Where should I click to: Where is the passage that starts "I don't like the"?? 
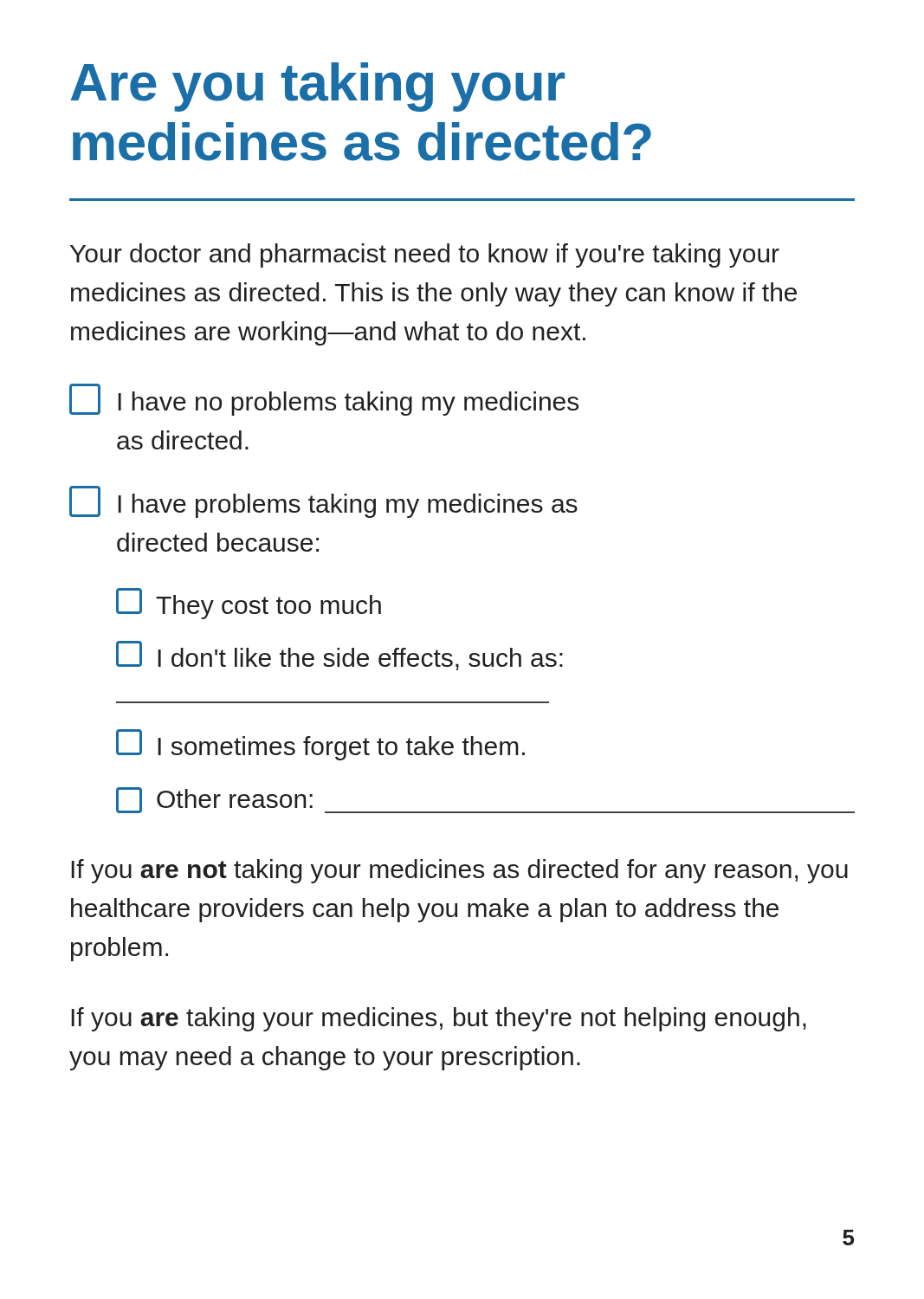485,658
